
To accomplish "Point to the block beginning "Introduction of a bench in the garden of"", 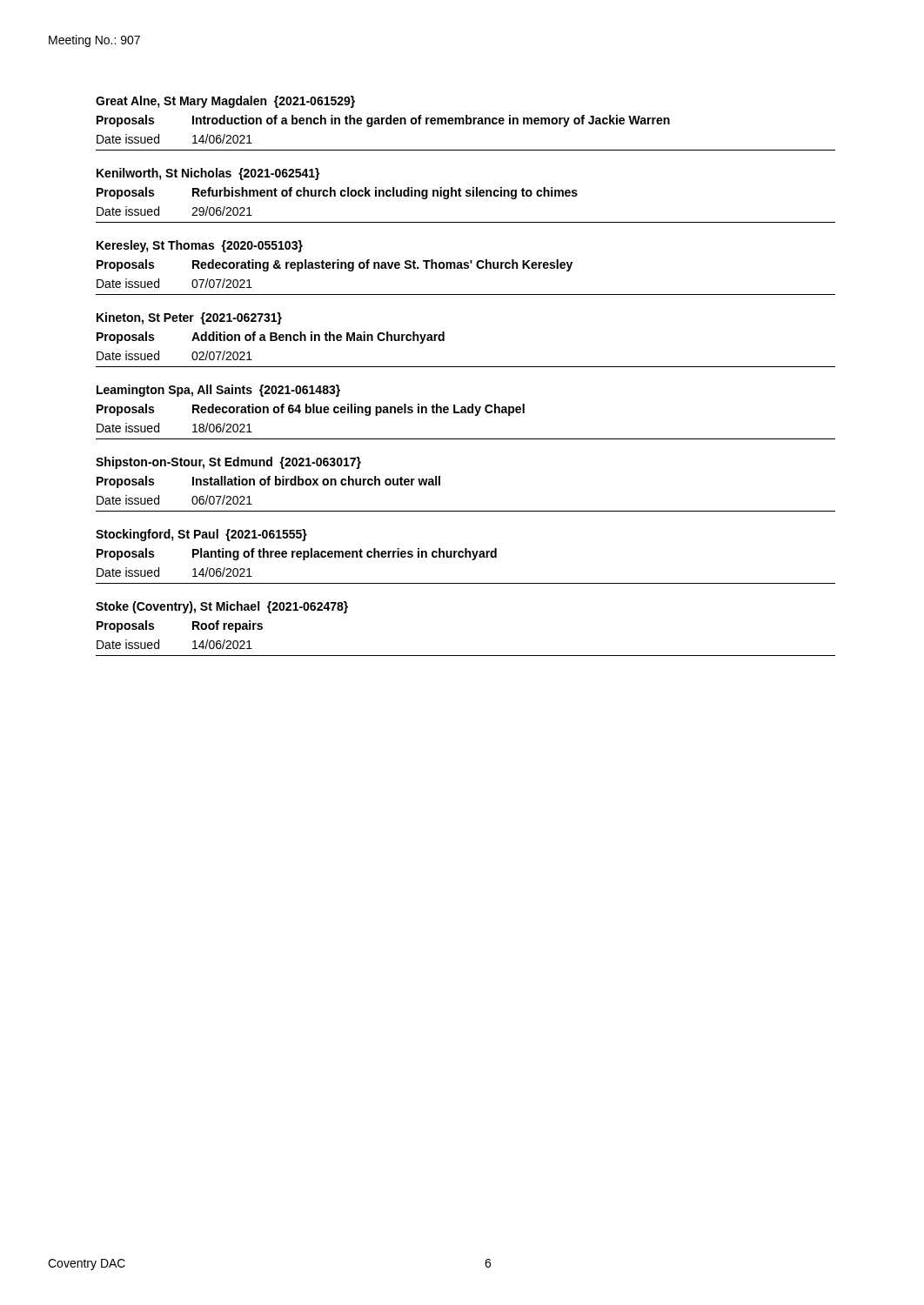I will pyautogui.click(x=431, y=120).
